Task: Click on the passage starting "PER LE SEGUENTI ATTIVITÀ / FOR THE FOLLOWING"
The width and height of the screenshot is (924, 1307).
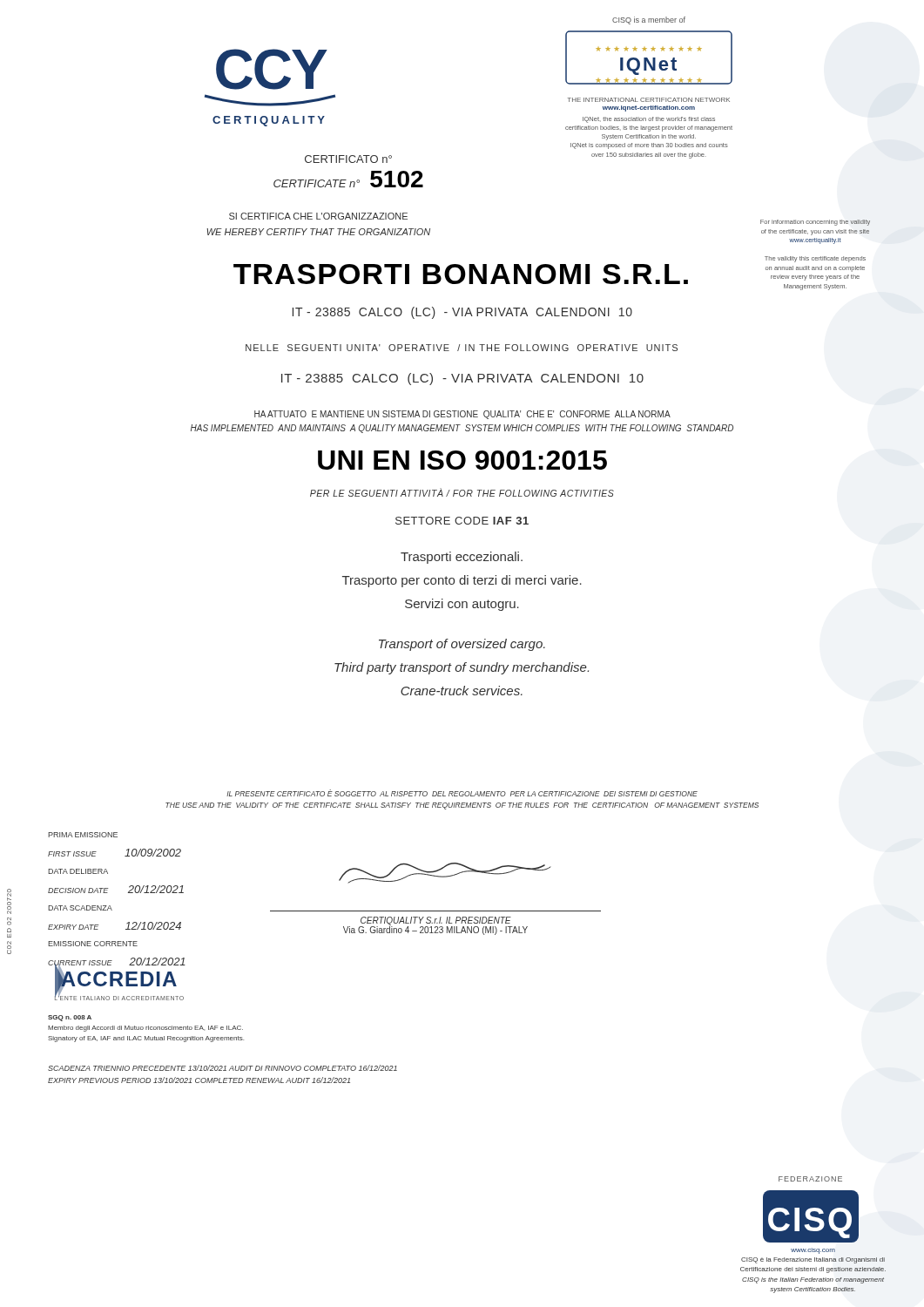Action: 462,493
